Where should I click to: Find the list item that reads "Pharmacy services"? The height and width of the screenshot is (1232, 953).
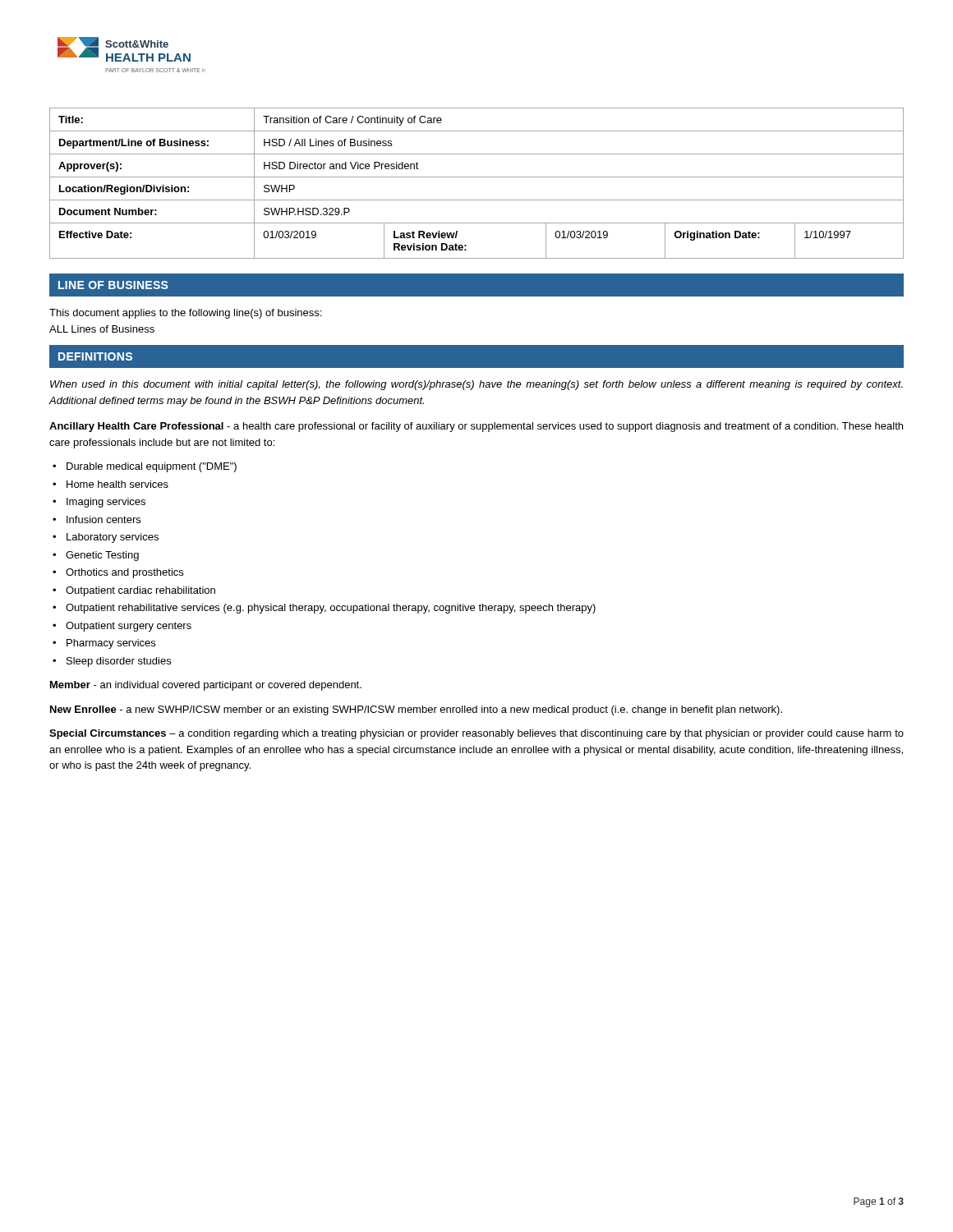[x=111, y=643]
